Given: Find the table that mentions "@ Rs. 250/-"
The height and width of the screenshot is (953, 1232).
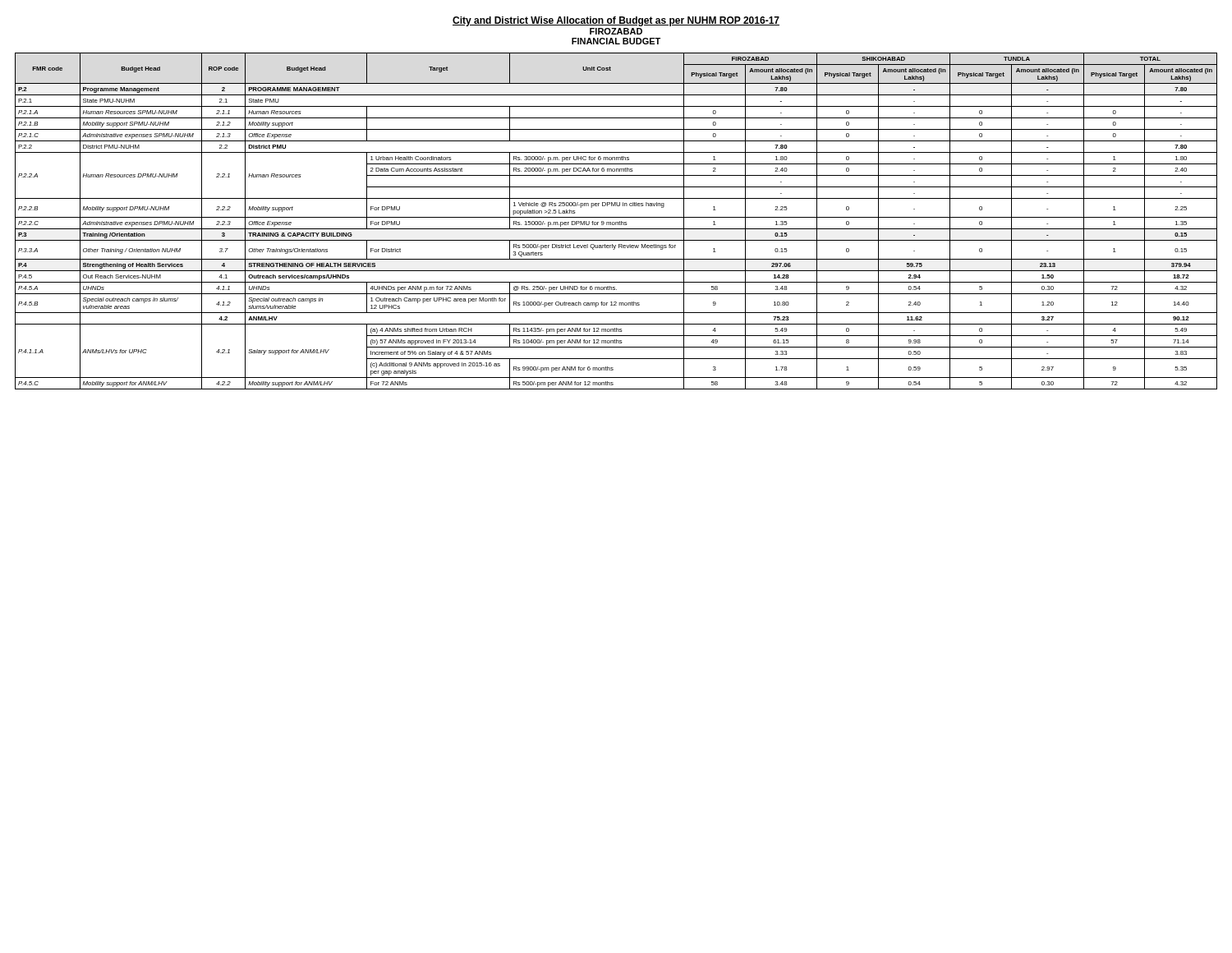Looking at the screenshot, I should click(616, 221).
